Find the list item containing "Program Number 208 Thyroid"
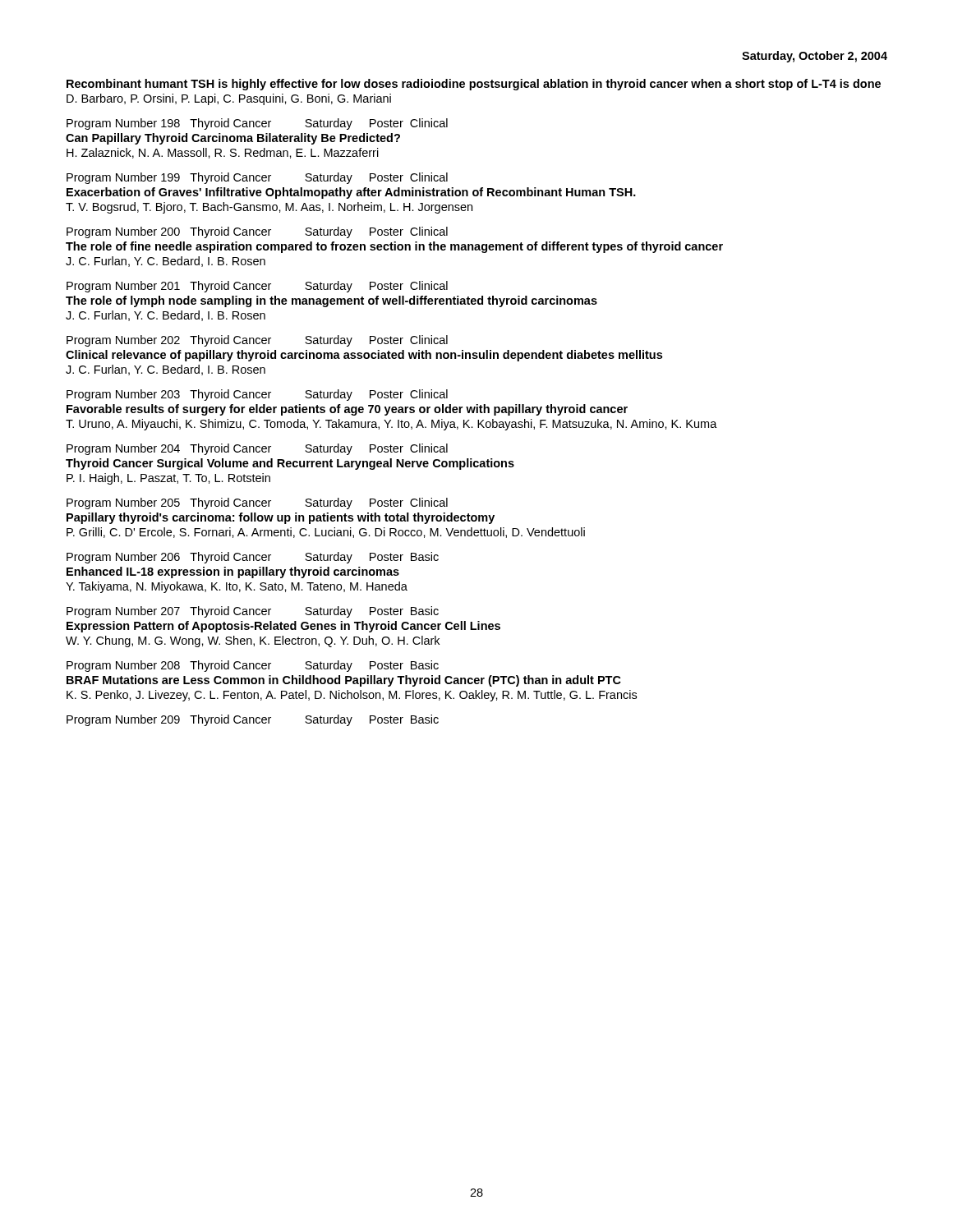This screenshot has width=953, height=1232. click(476, 680)
